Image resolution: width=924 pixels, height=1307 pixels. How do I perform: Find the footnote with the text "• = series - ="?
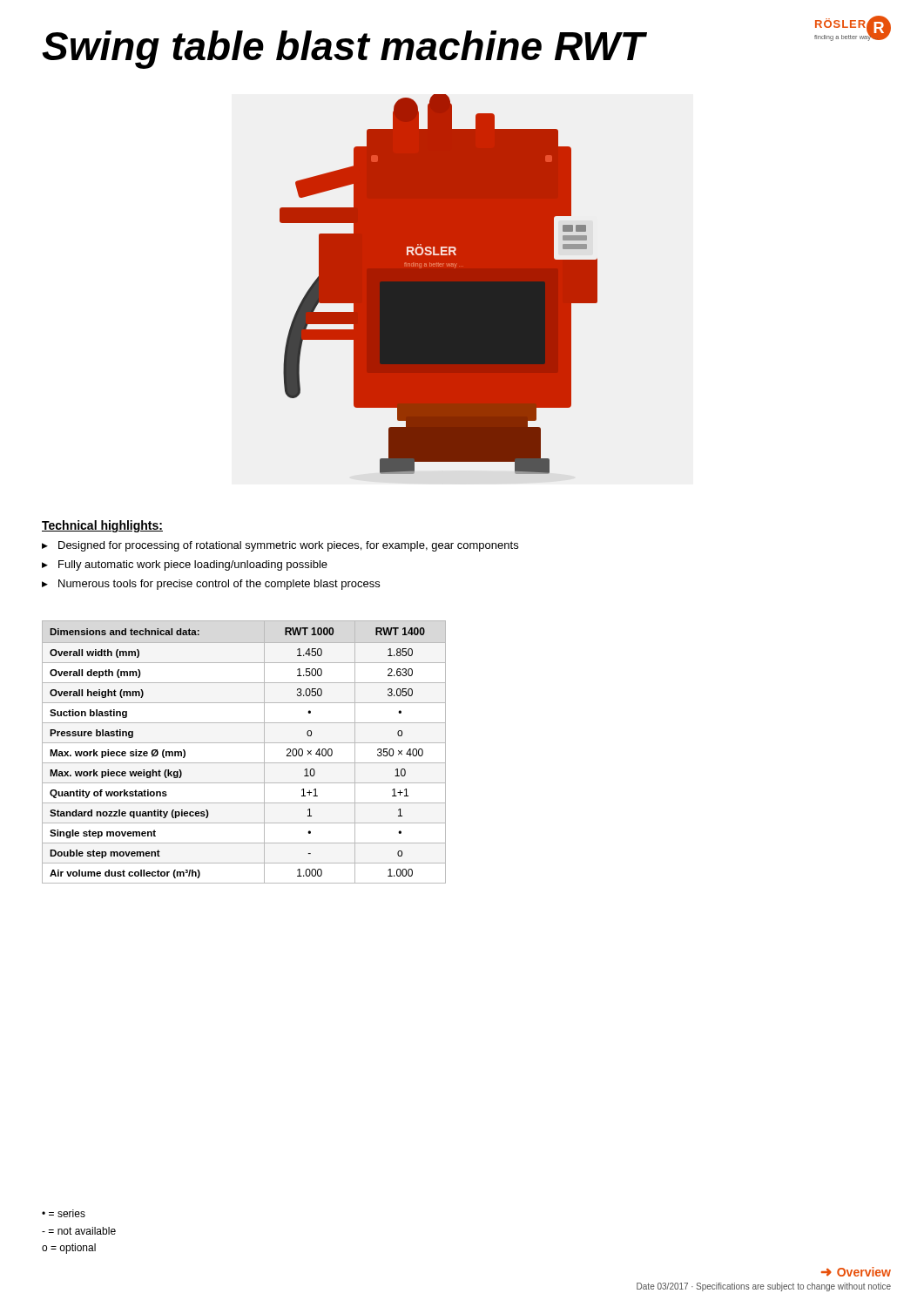pyautogui.click(x=79, y=1231)
